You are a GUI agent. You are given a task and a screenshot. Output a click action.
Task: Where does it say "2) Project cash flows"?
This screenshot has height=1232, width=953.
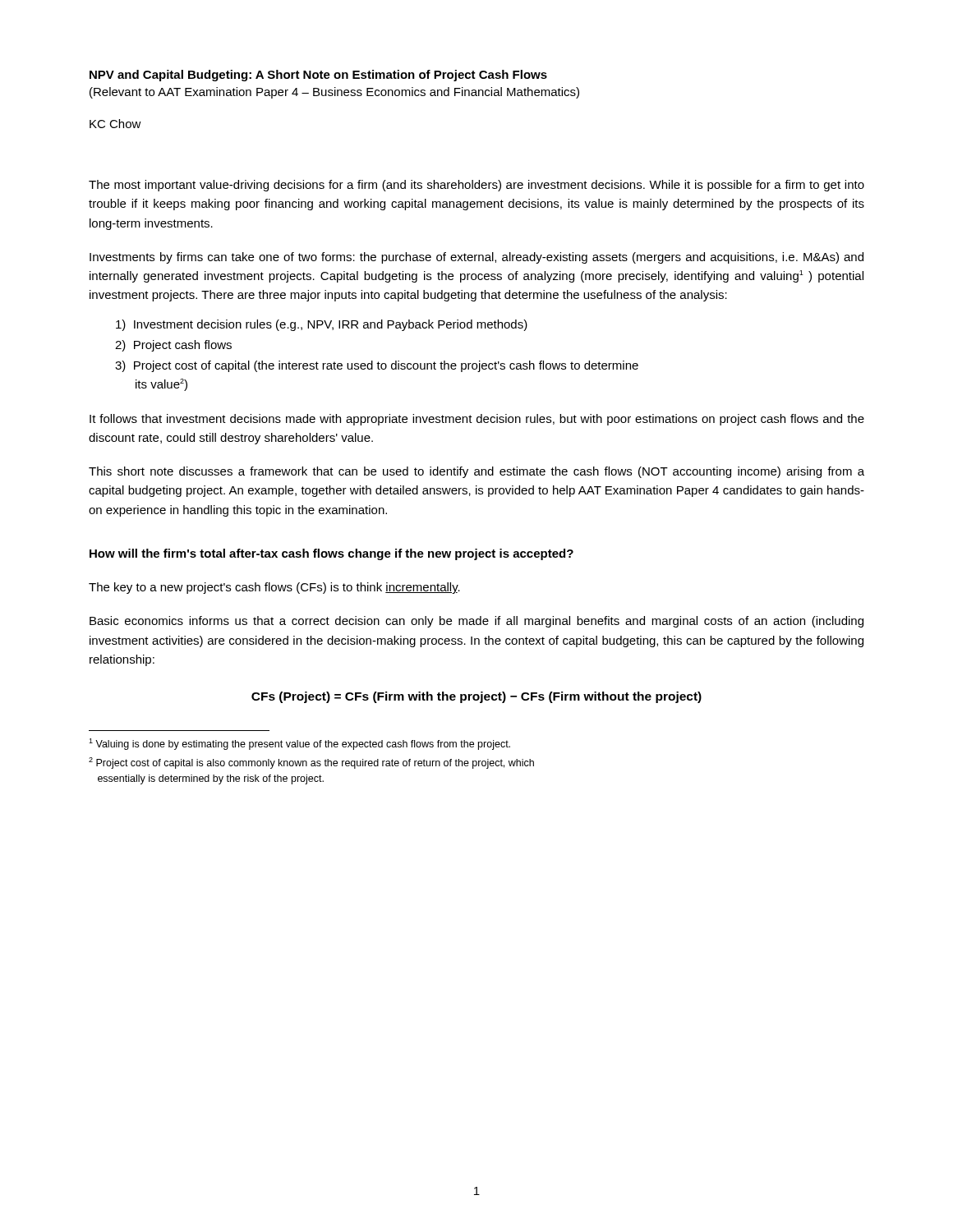(x=174, y=344)
